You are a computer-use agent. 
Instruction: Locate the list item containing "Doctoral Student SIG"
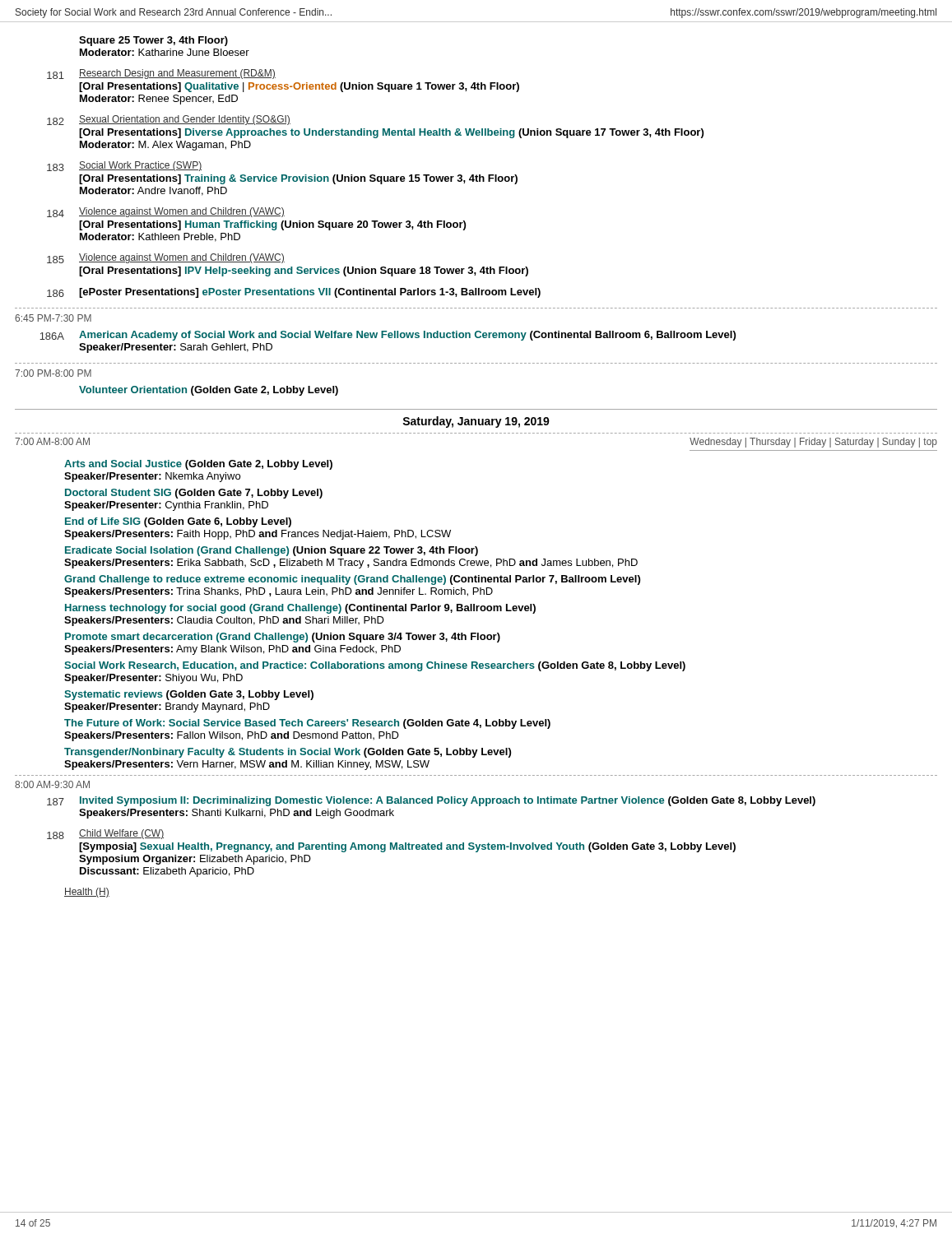coord(193,499)
